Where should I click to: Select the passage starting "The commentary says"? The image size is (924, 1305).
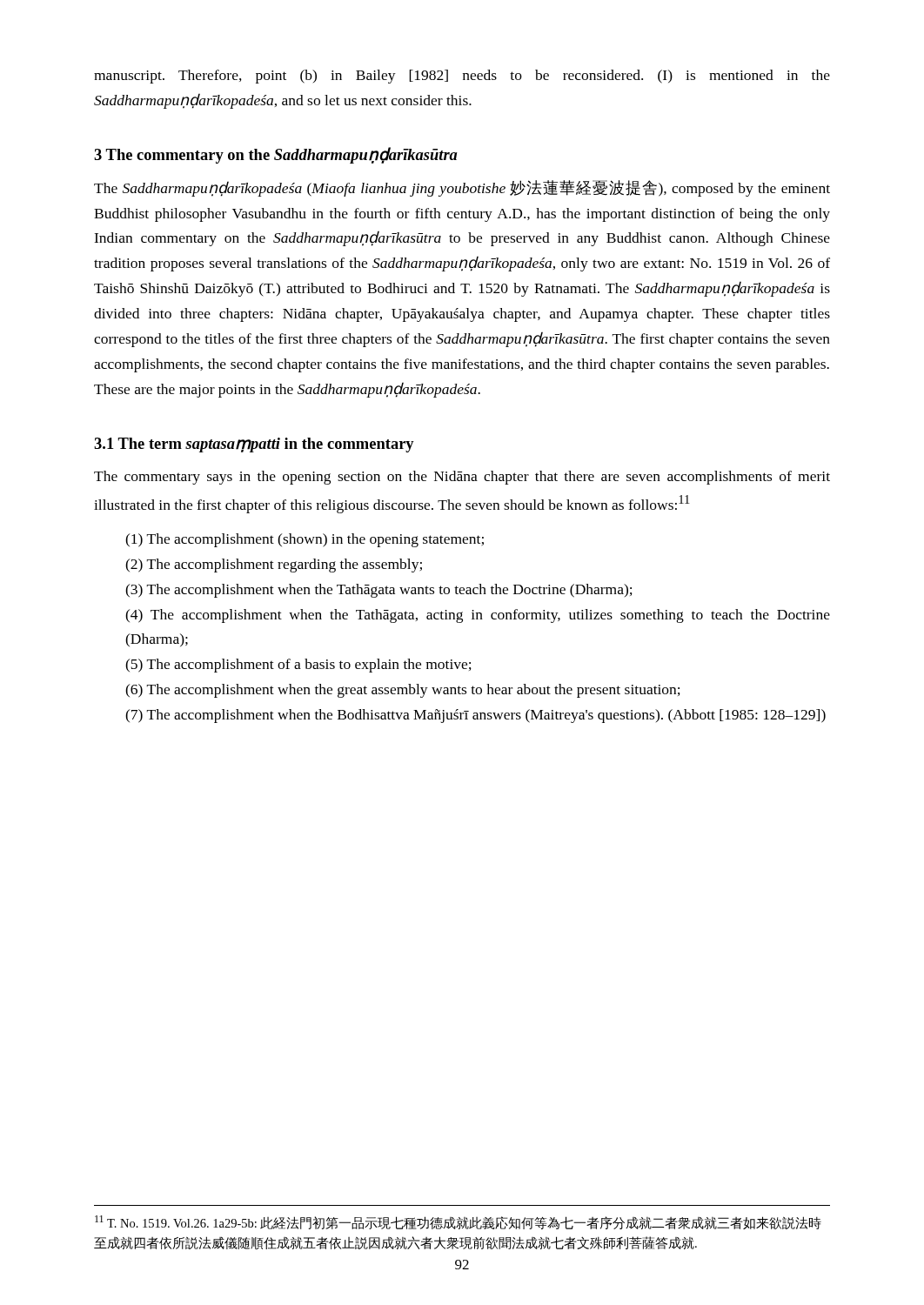tap(462, 490)
